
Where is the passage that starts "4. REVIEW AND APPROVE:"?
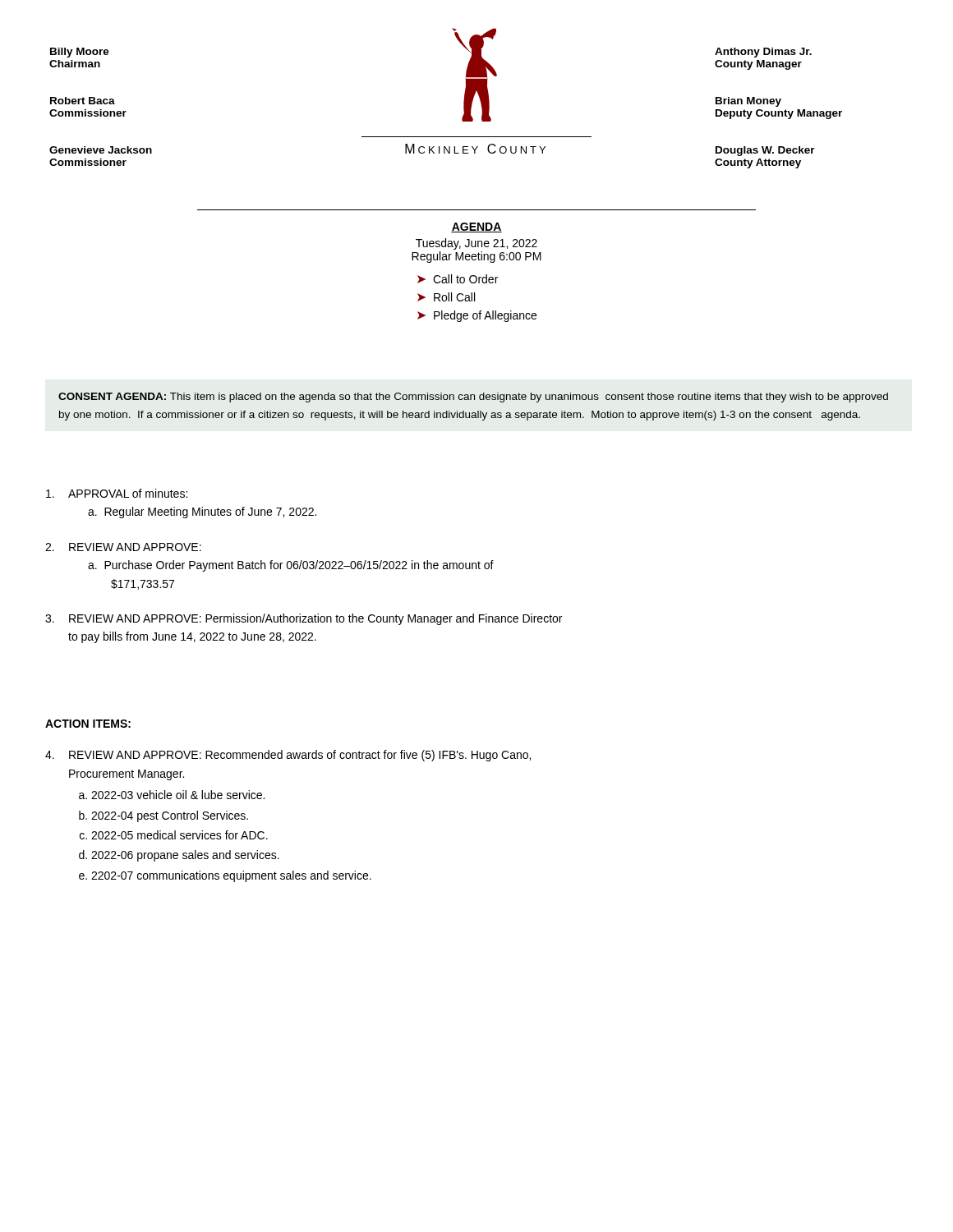coord(288,756)
